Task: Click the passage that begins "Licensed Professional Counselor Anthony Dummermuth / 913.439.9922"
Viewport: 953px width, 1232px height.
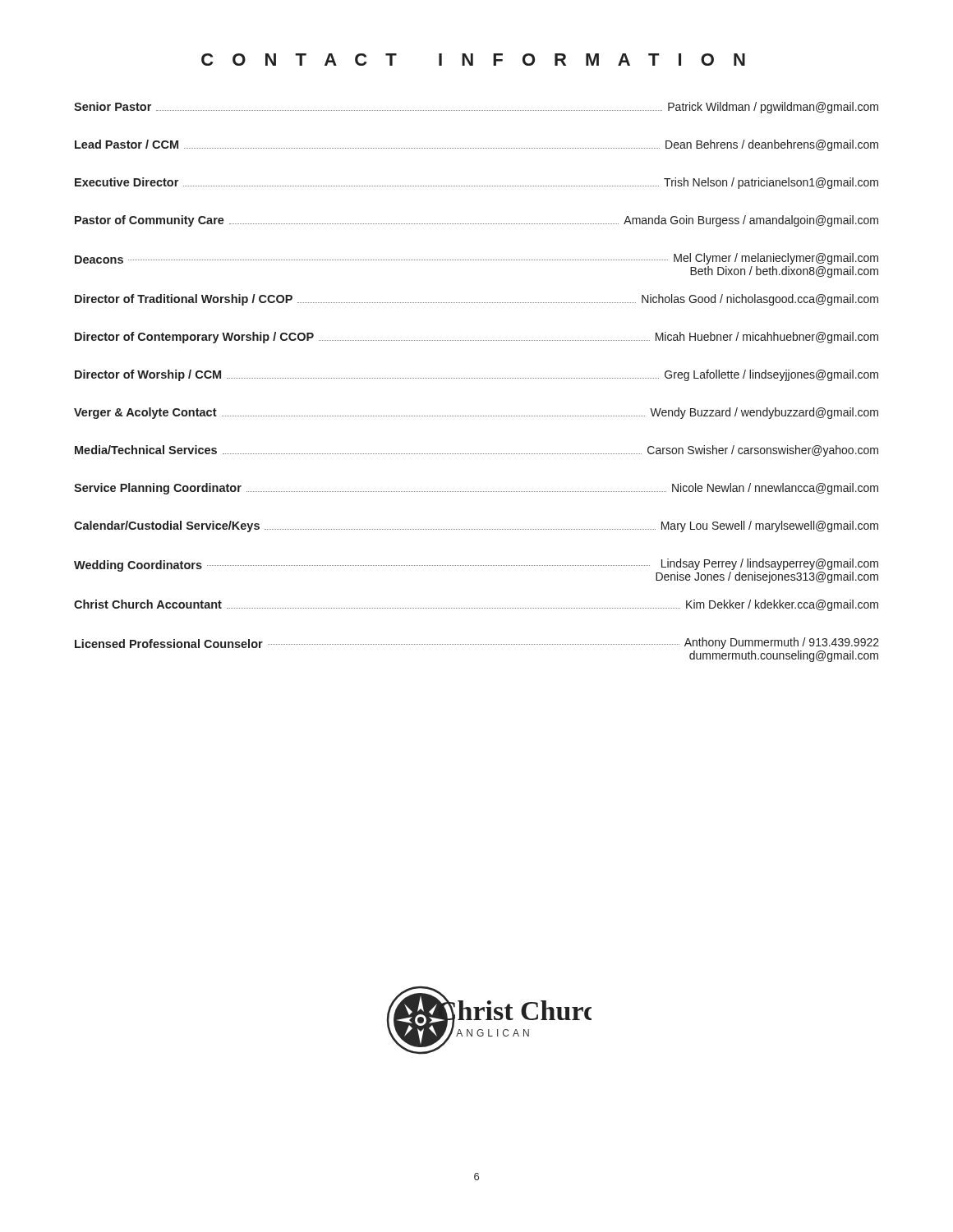Action: click(x=476, y=649)
